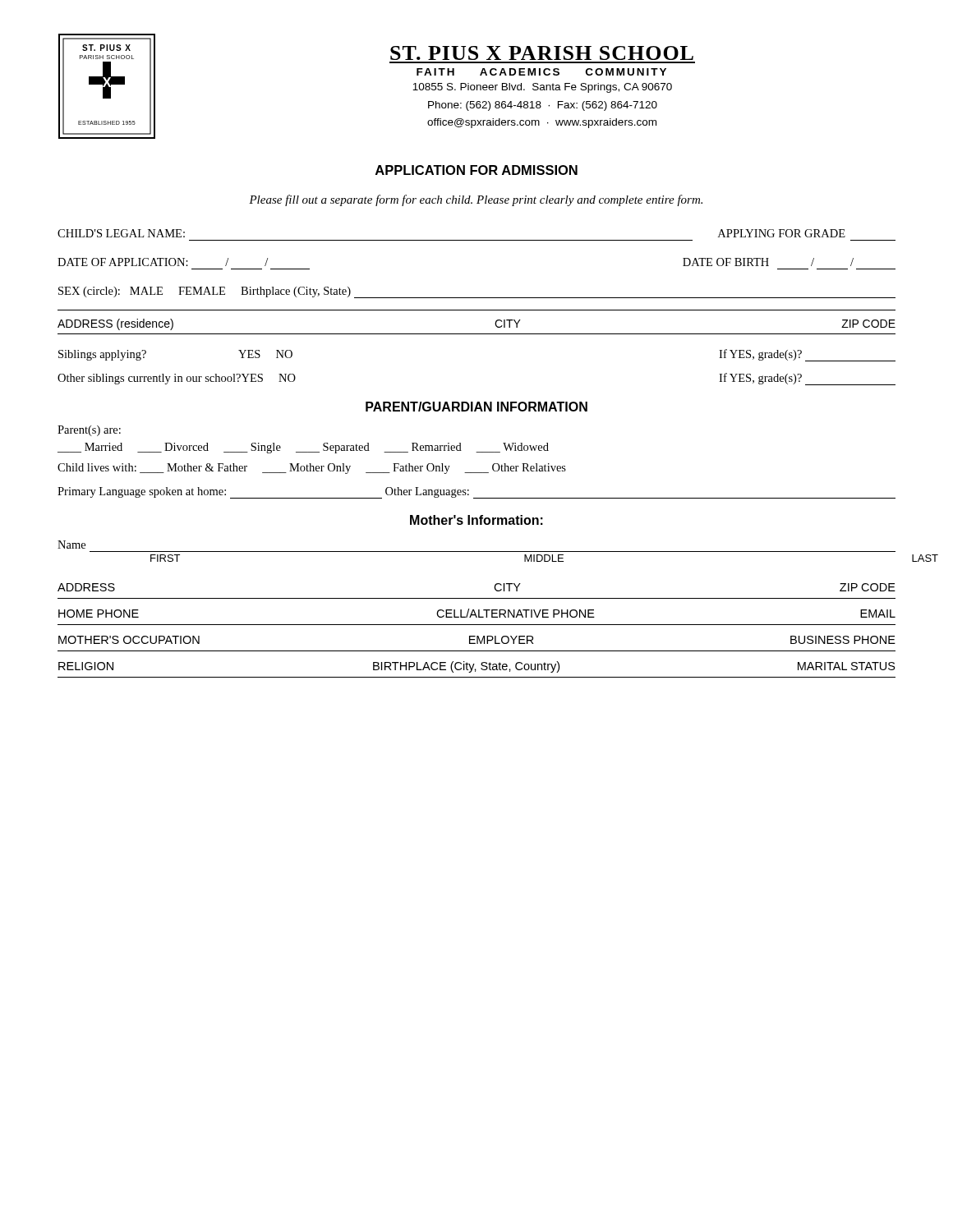Select the passage starting "ADDRESS (residence) CITY ZIP CODE"
953x1232 pixels.
(476, 324)
